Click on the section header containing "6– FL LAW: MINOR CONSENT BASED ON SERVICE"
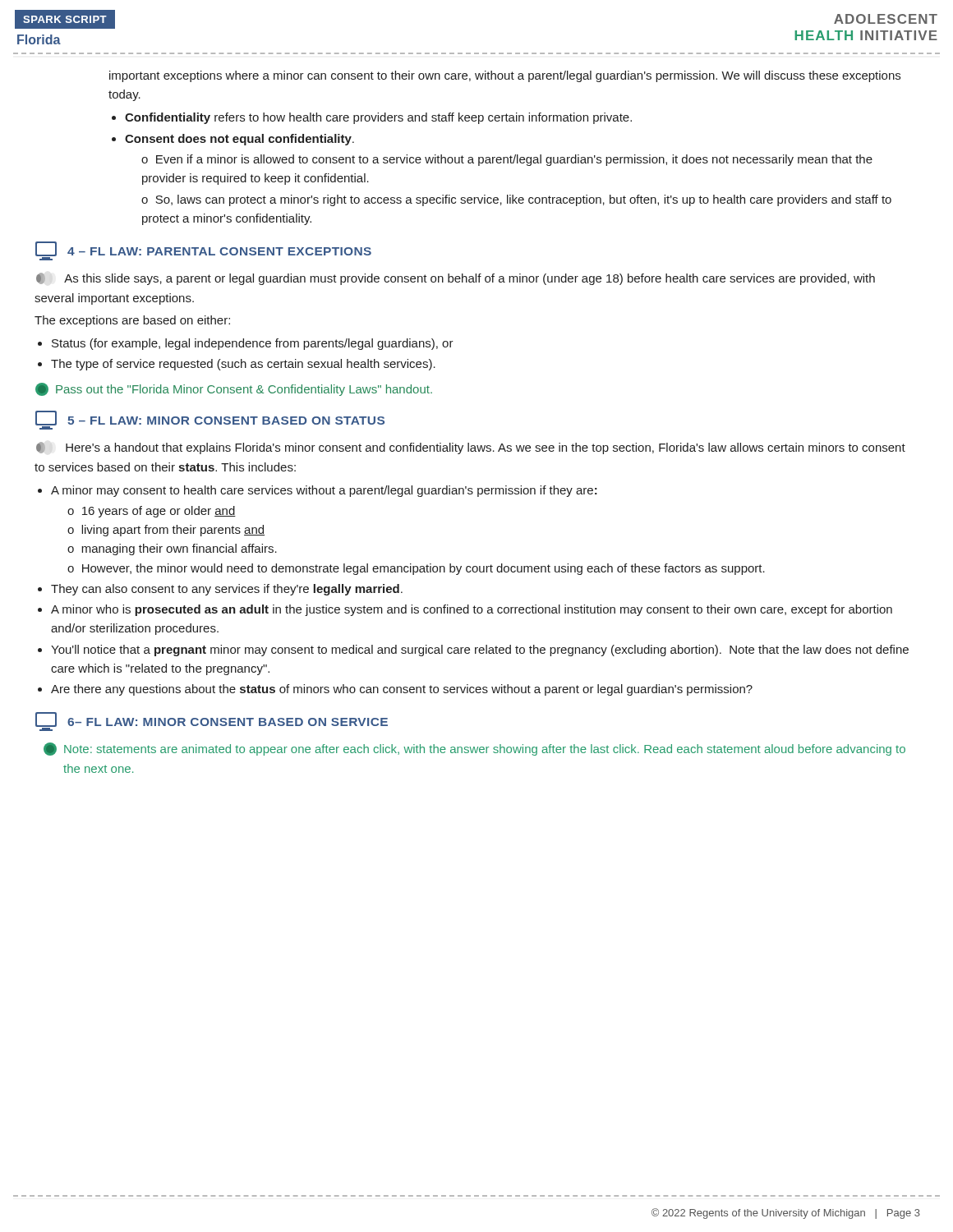Screen dimensions: 1232x953 211,722
